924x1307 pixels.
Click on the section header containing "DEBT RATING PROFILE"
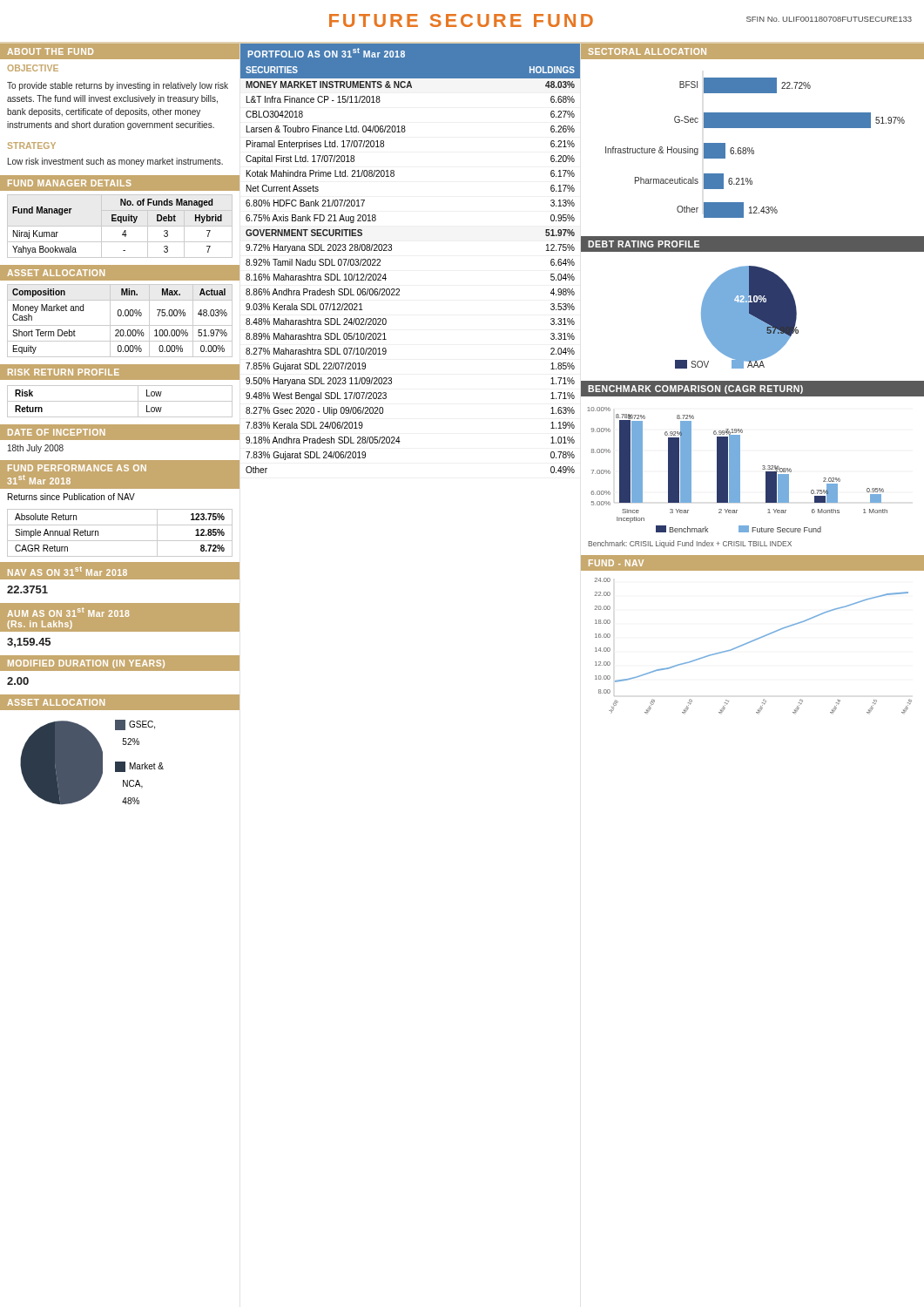point(644,244)
